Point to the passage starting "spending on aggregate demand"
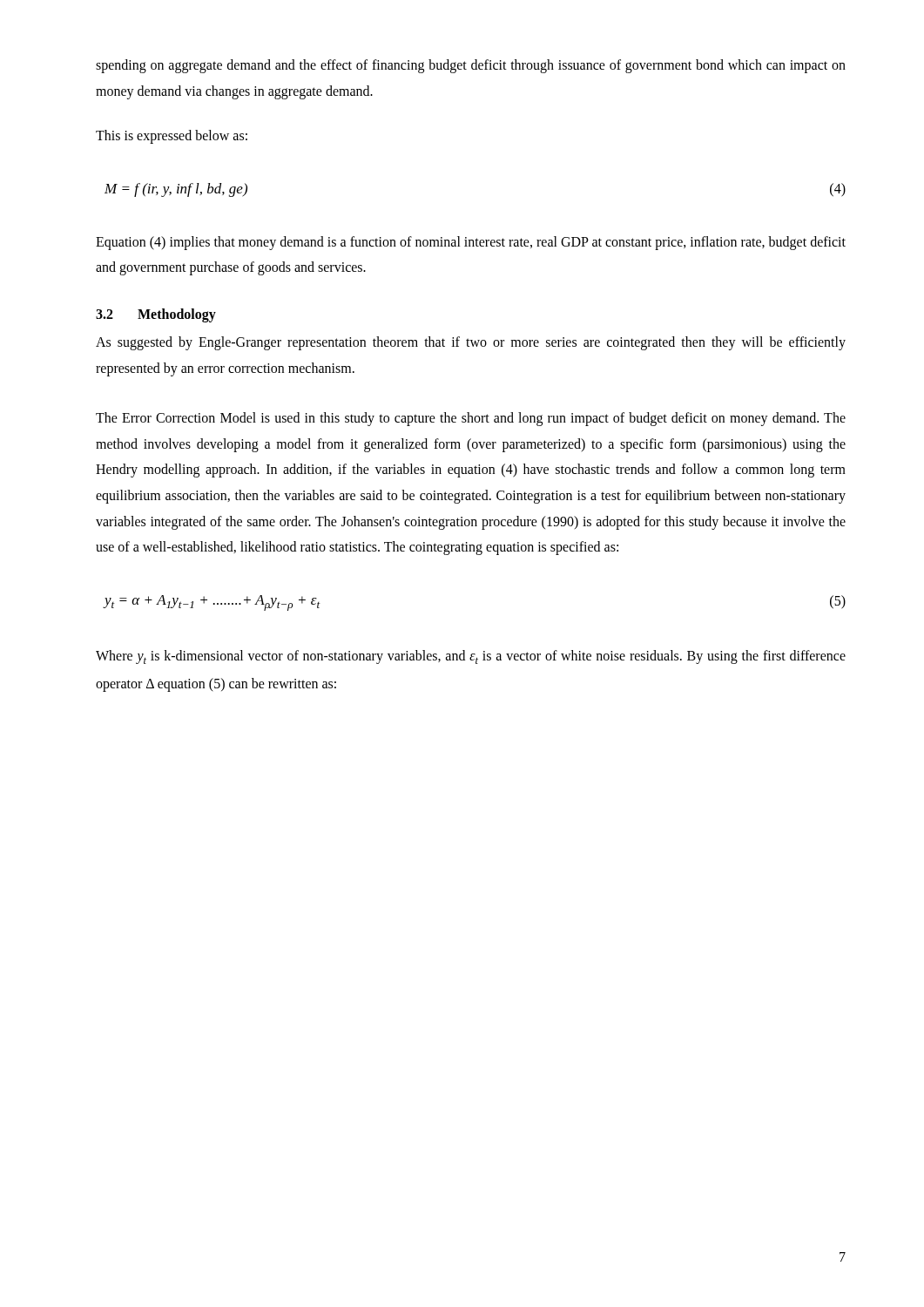 pyautogui.click(x=471, y=78)
